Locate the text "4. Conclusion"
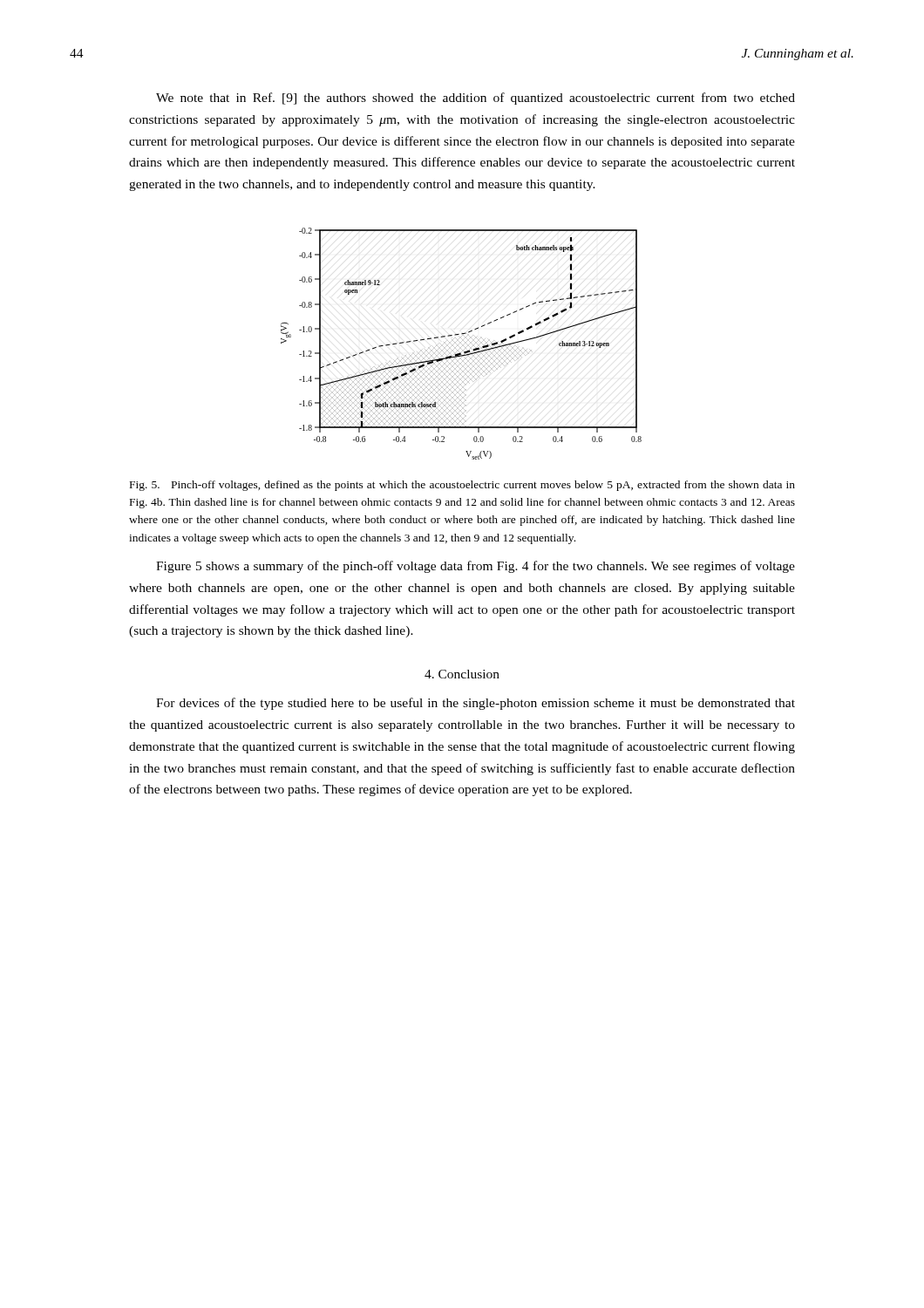 [x=462, y=674]
